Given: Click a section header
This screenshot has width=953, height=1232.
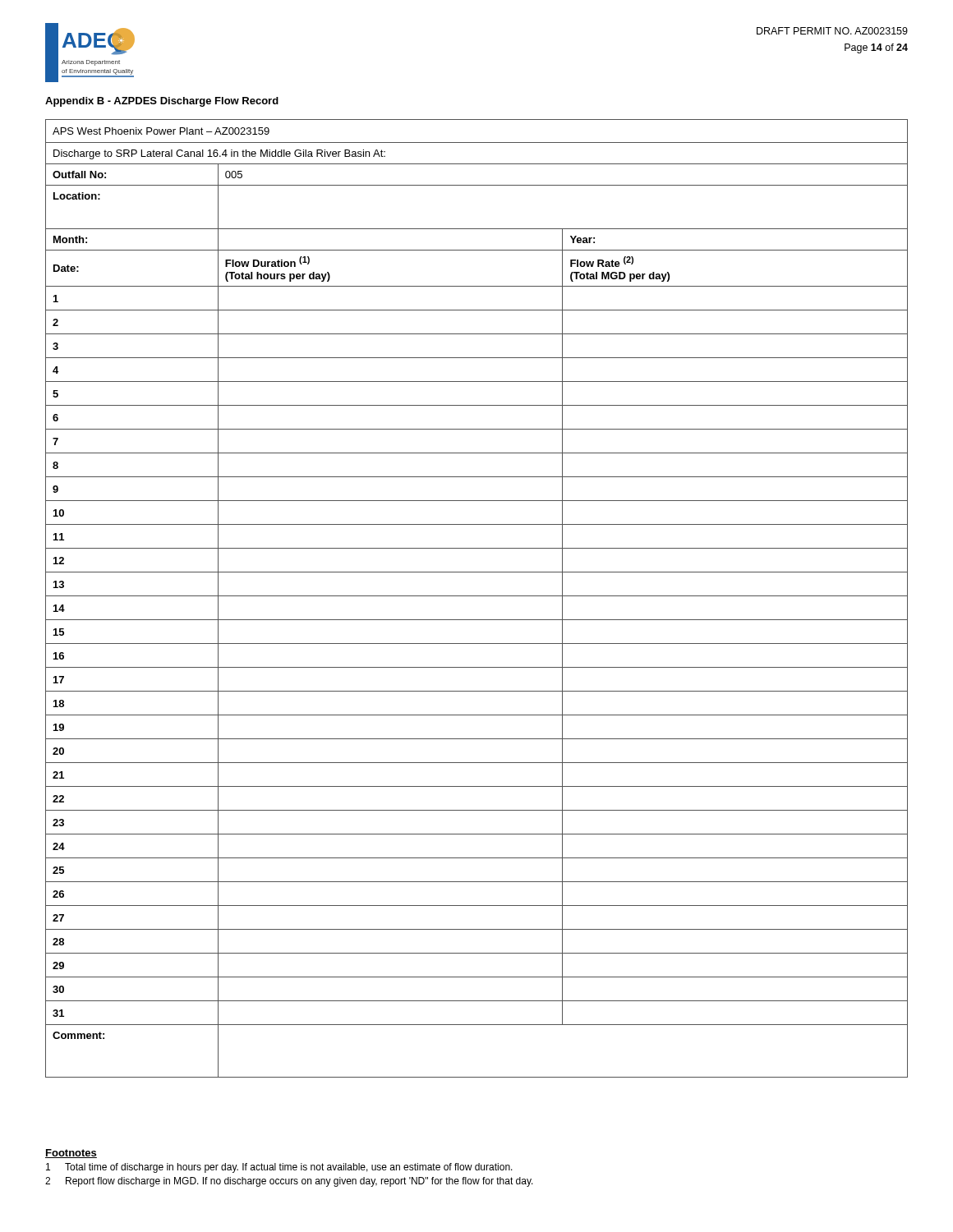Looking at the screenshot, I should click(162, 101).
